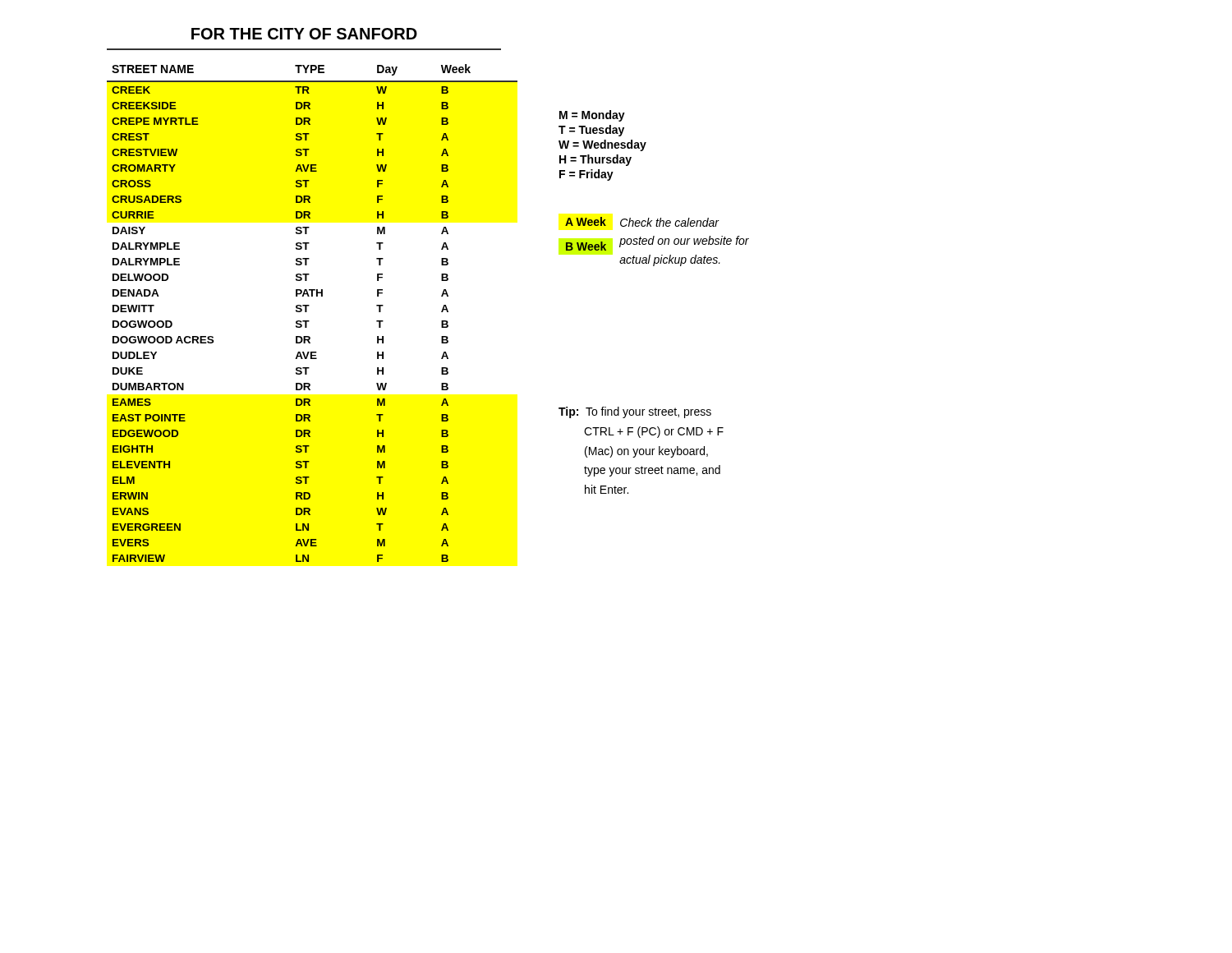Click on the table containing "EAST POINTE"

click(312, 312)
